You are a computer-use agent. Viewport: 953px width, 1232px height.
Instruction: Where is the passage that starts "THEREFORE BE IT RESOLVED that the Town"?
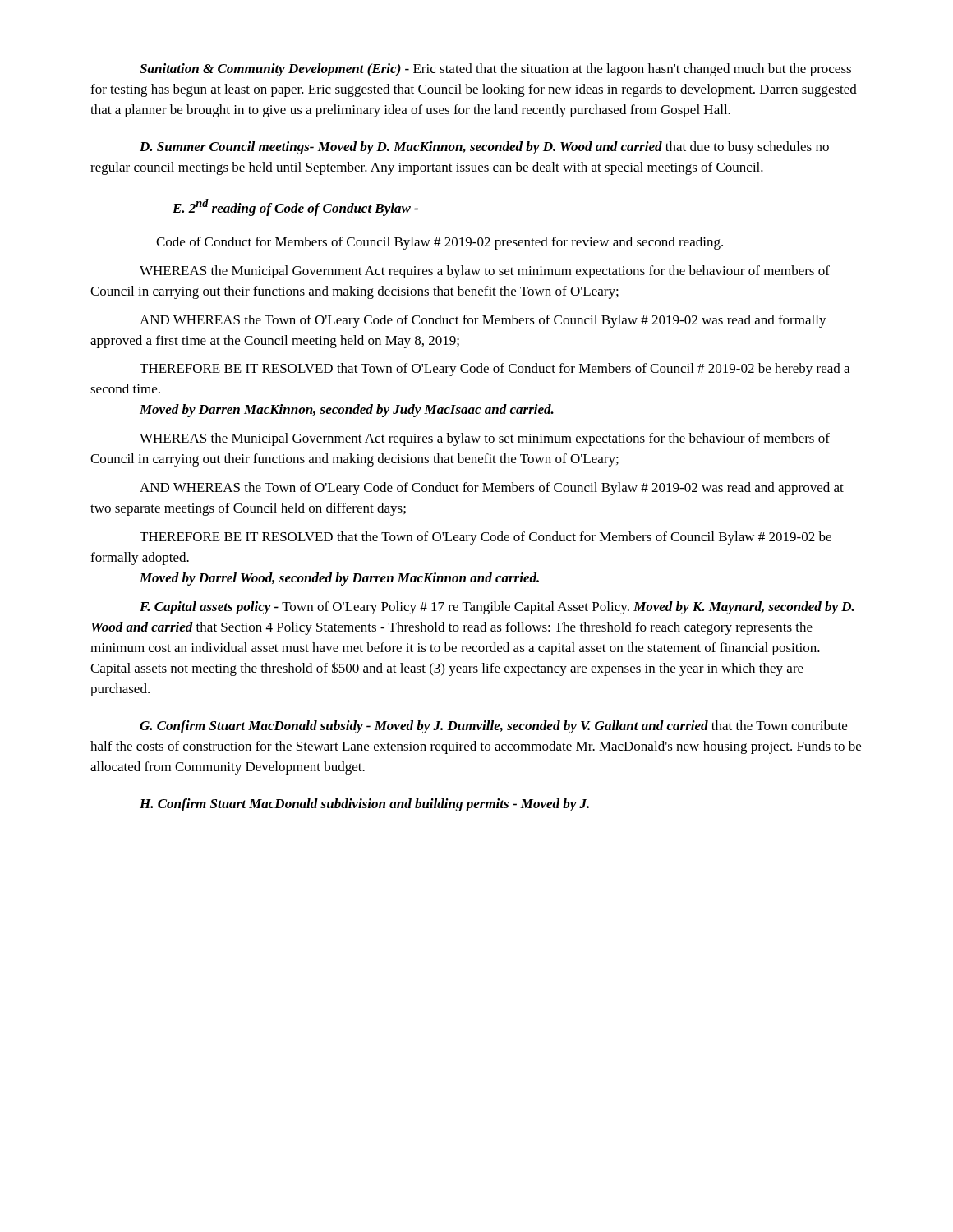pos(486,538)
